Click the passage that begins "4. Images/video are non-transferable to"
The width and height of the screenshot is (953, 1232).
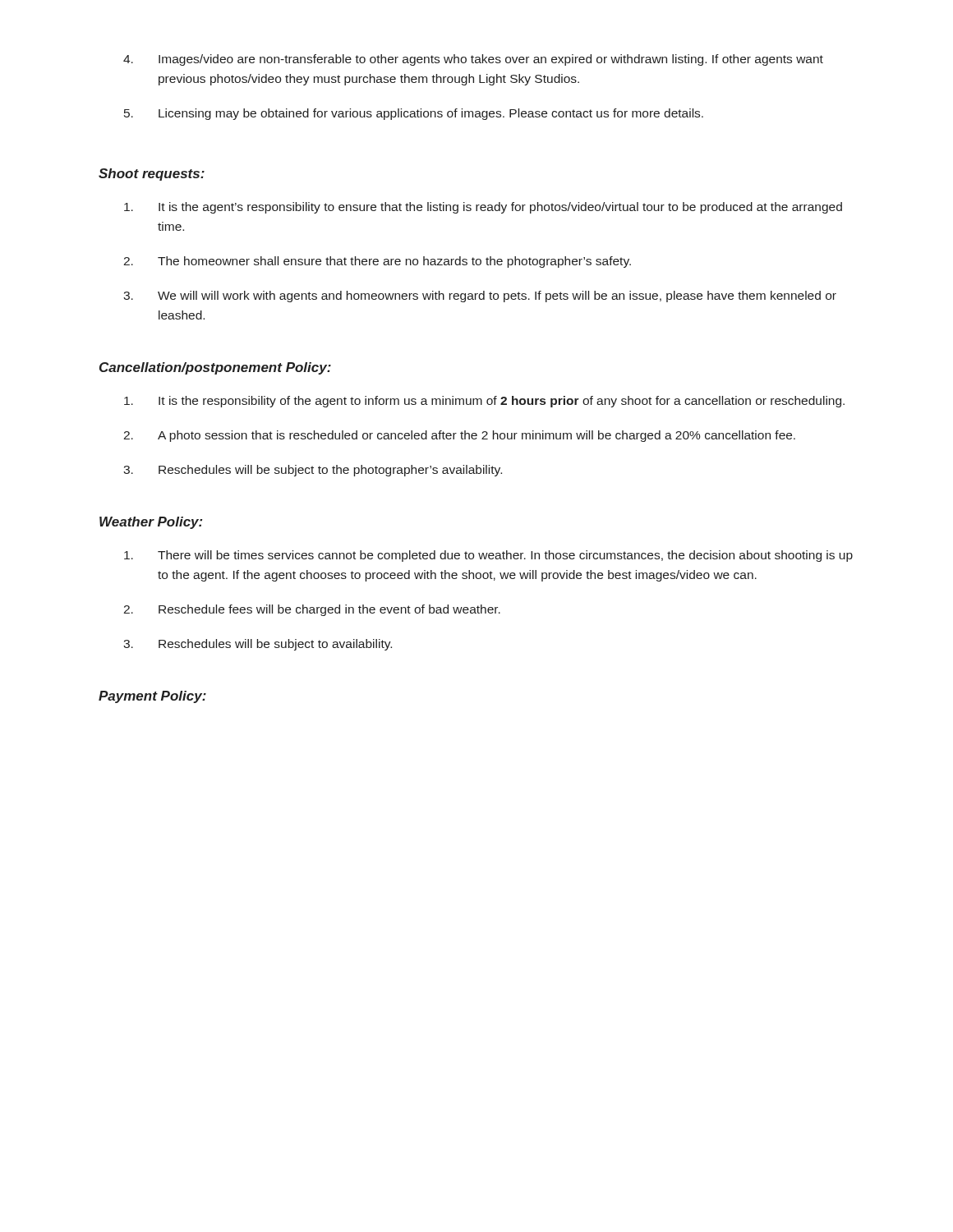[489, 69]
